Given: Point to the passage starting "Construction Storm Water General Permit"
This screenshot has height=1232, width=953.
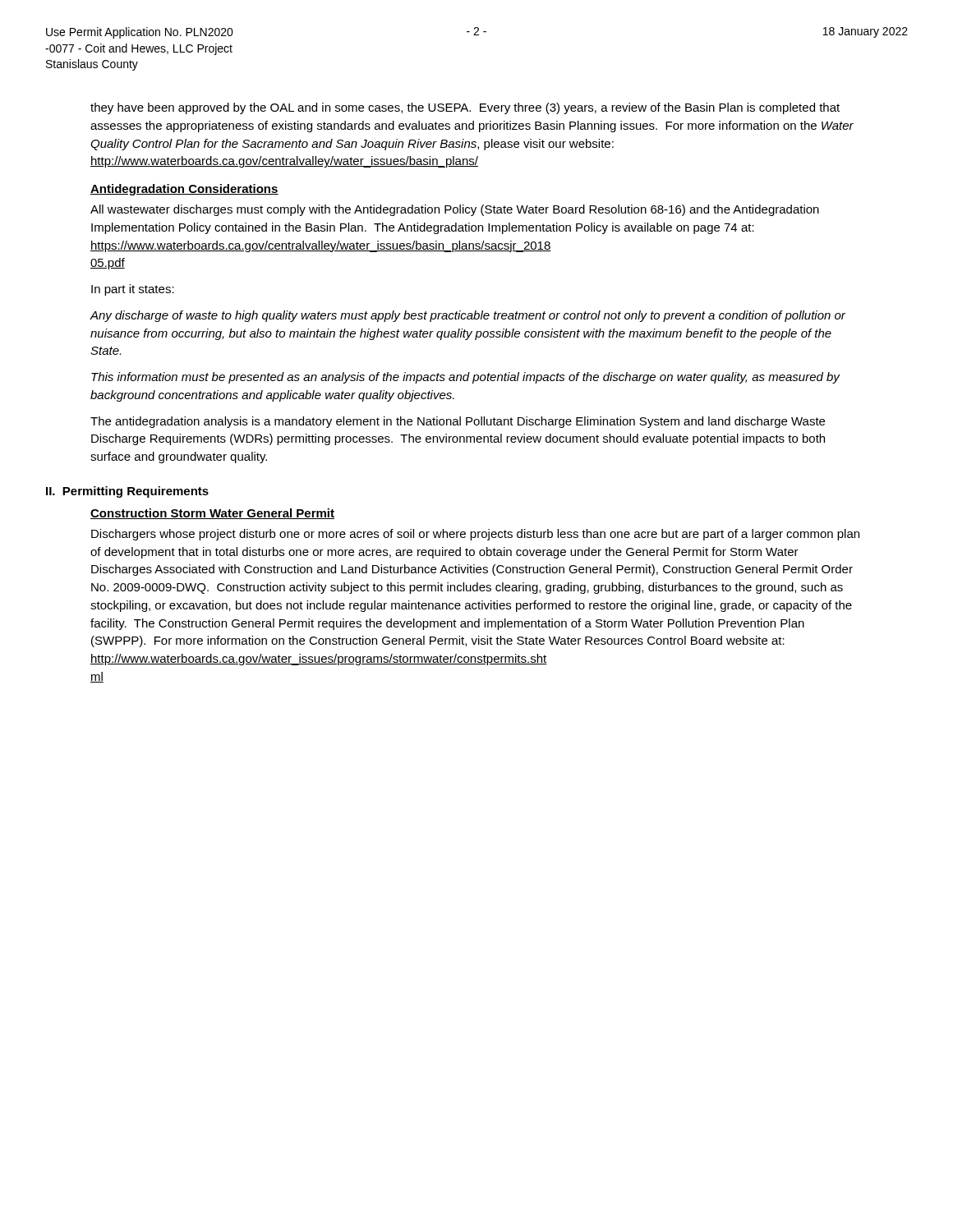Looking at the screenshot, I should coord(212,513).
